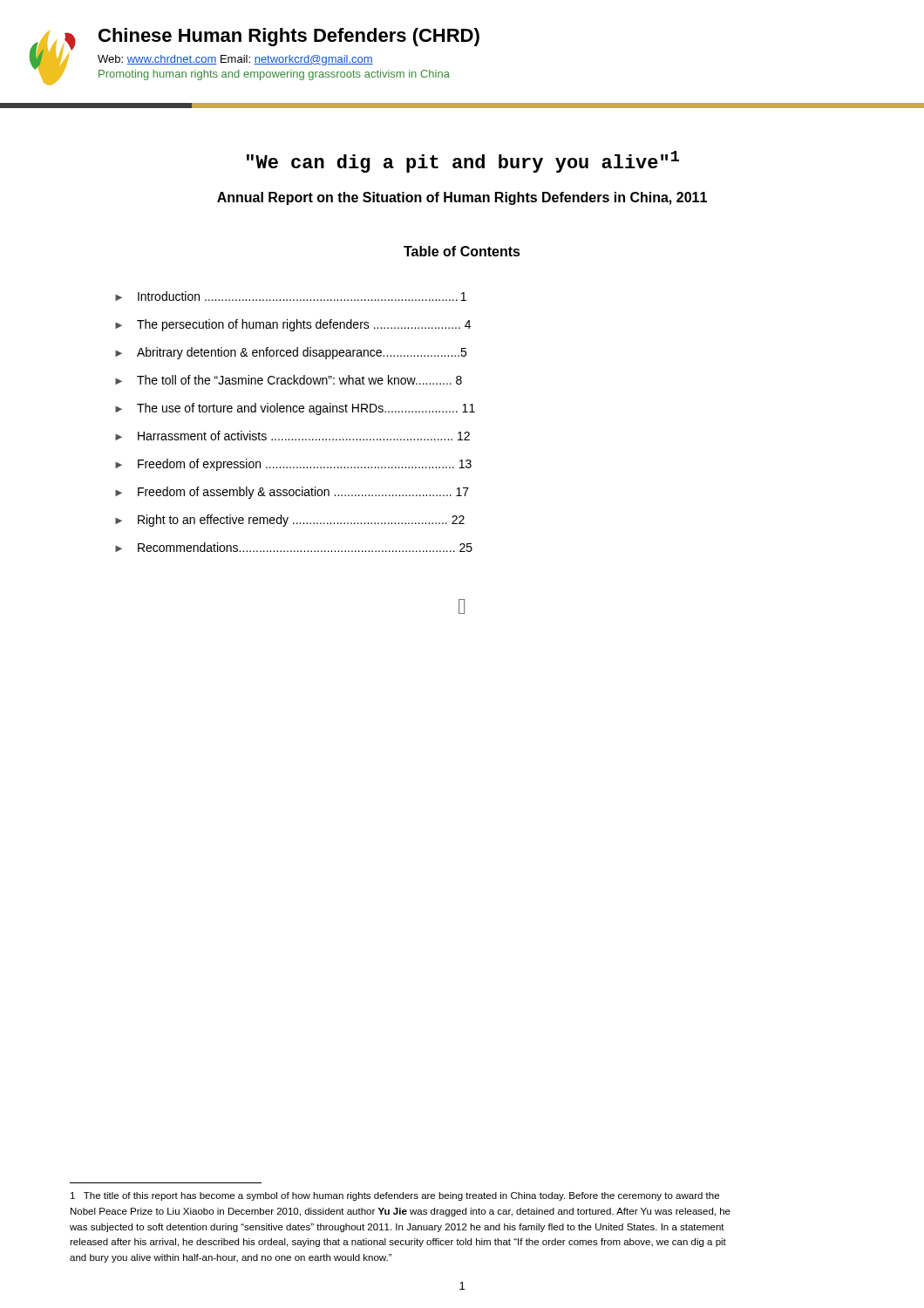924x1308 pixels.
Task: Click on the title that says ""We can dig a pit and bury you"
Action: click(462, 161)
